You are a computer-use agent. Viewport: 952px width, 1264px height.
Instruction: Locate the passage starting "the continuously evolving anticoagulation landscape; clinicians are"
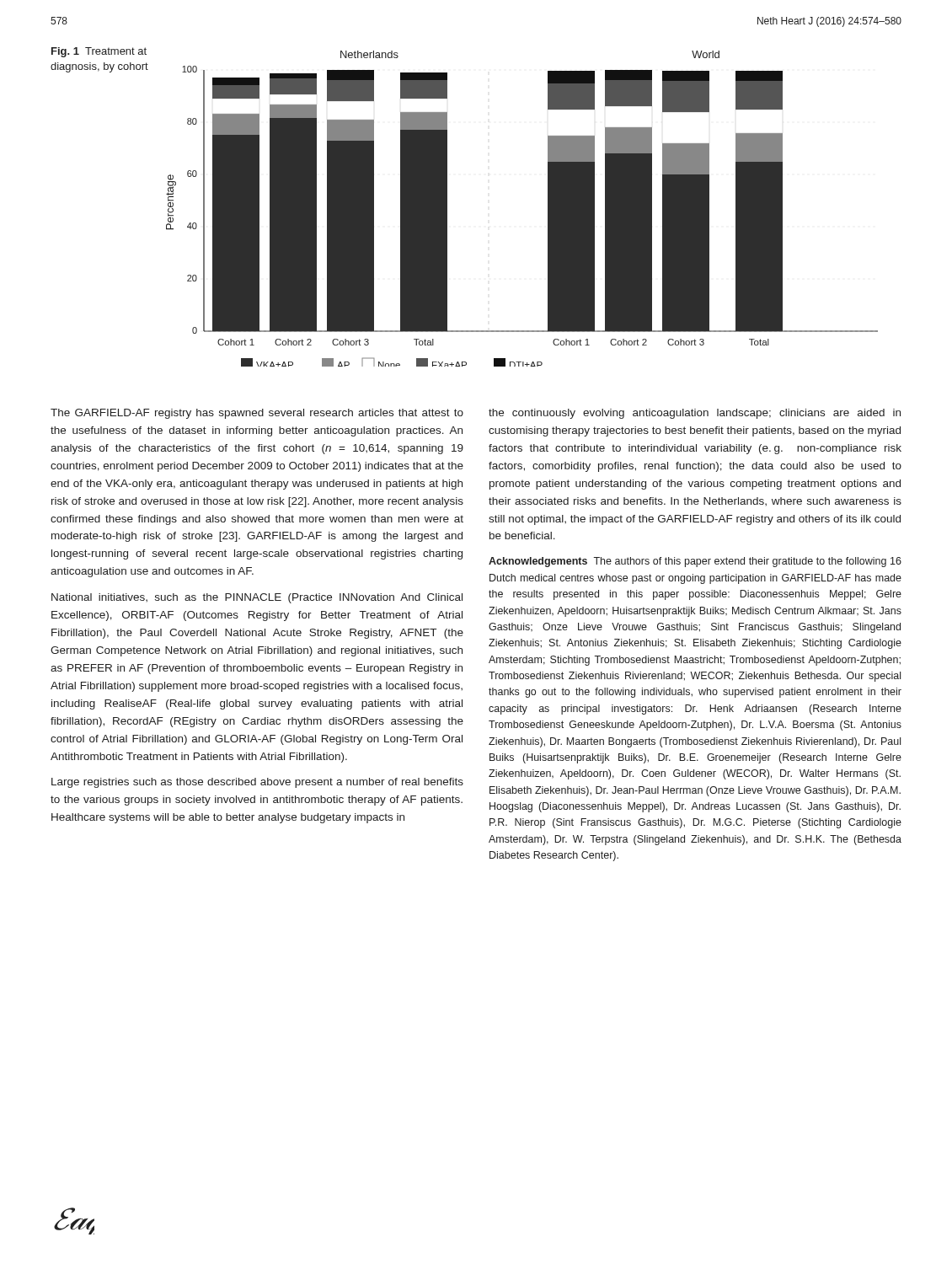click(695, 475)
